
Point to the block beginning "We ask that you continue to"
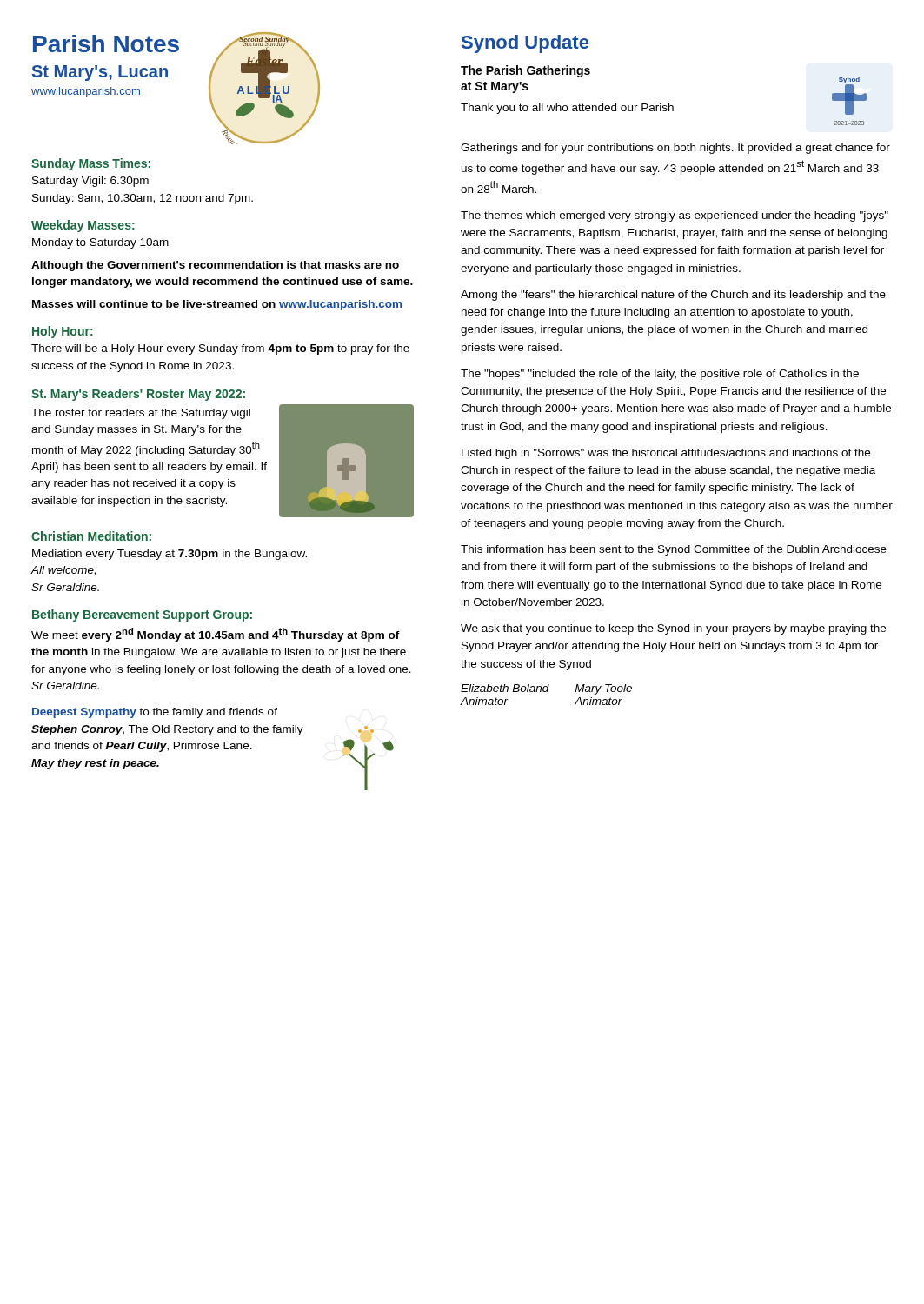tap(677, 646)
